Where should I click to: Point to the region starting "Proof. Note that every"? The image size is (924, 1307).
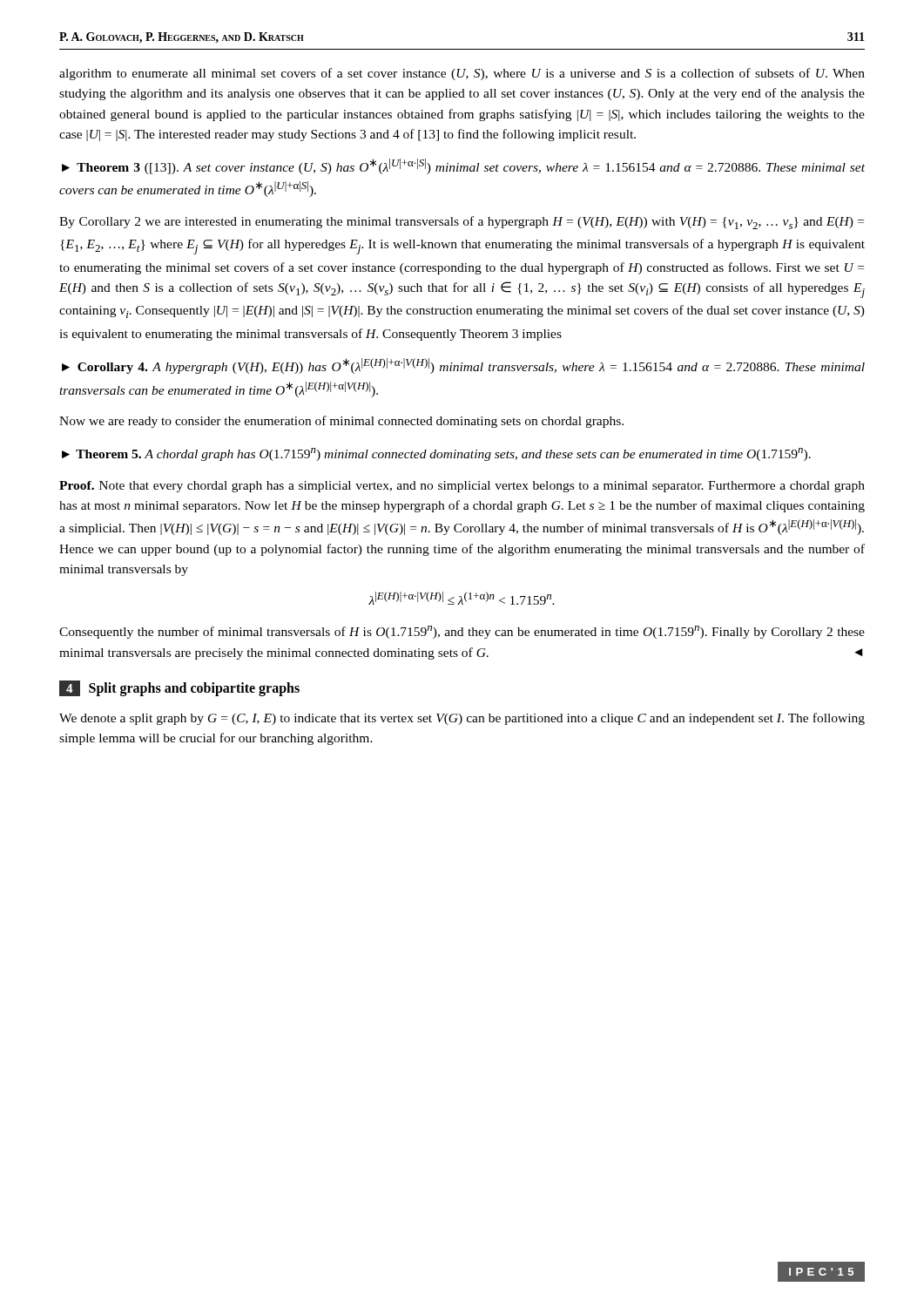point(462,527)
